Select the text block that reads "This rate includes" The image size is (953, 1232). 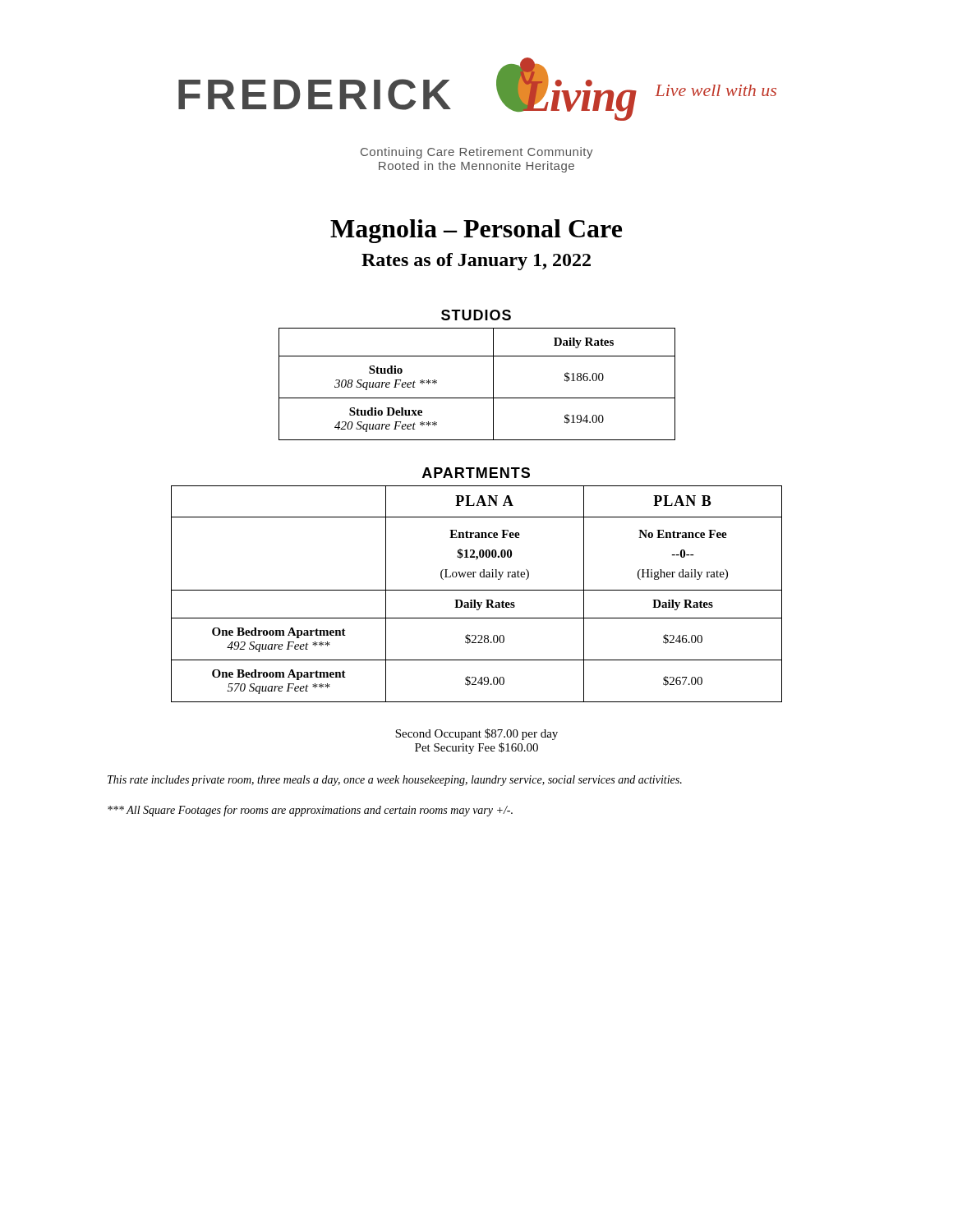[x=395, y=780]
